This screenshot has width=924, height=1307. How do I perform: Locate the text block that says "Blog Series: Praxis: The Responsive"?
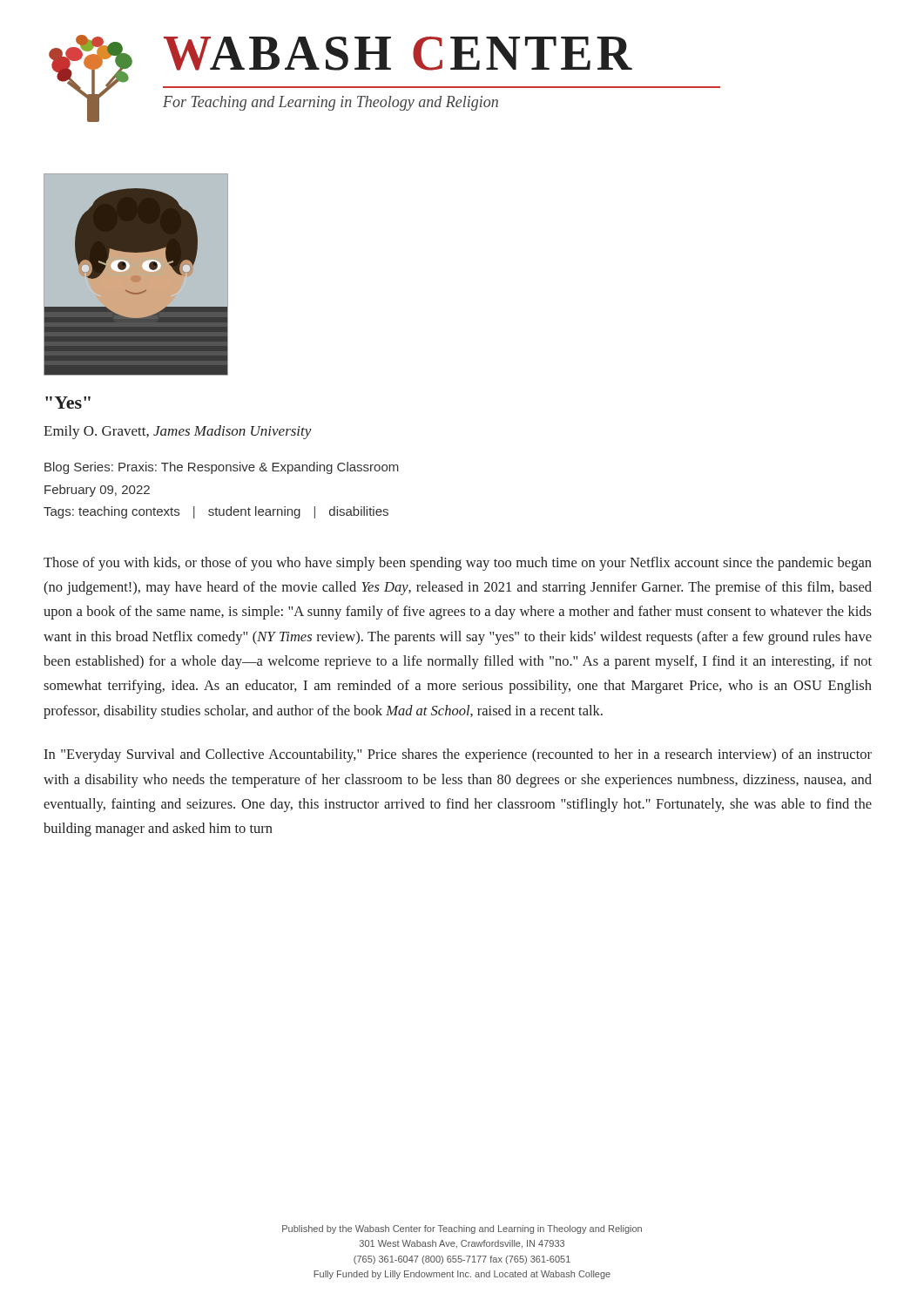click(x=222, y=468)
